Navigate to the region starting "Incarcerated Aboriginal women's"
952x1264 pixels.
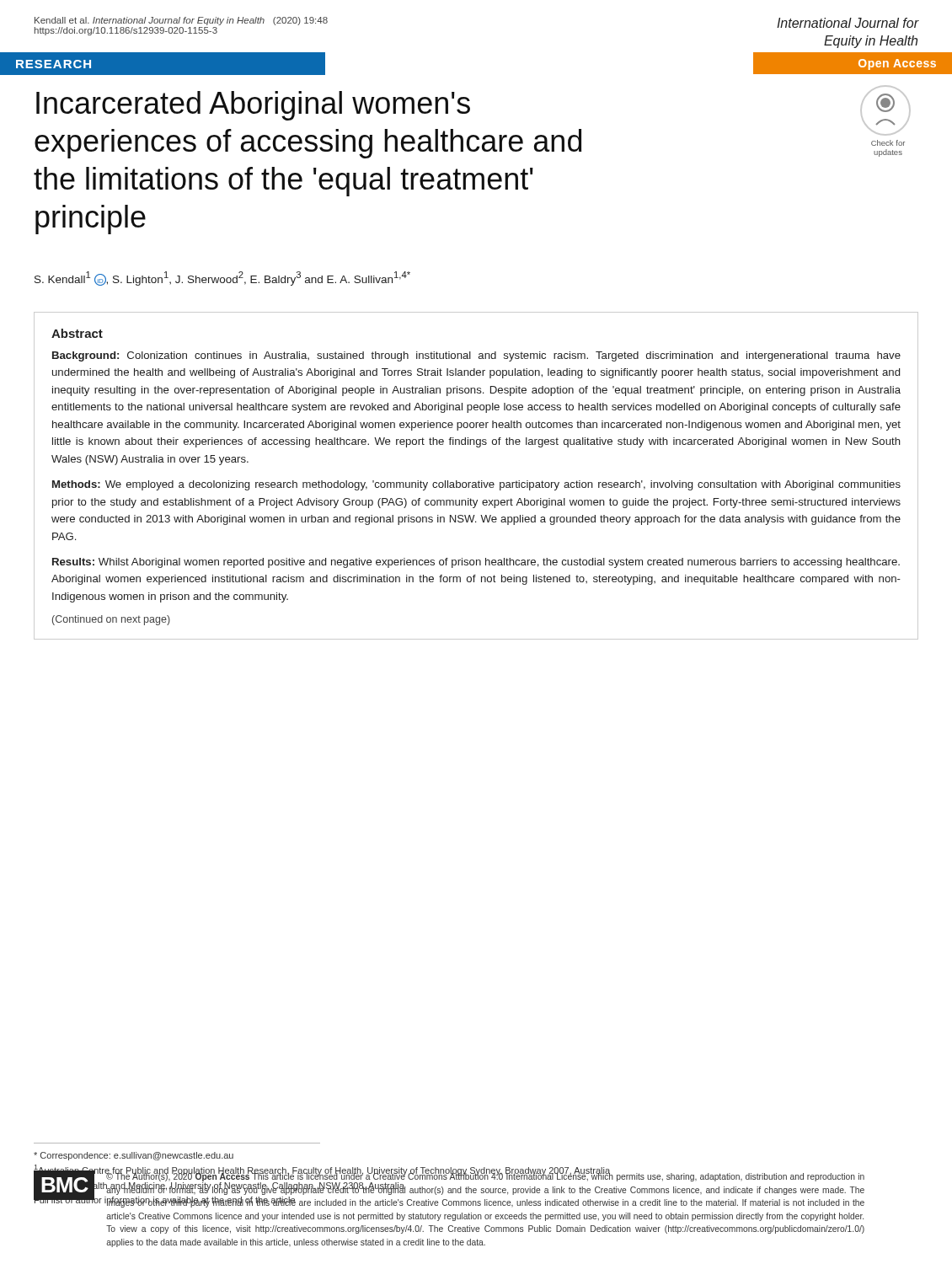309,160
